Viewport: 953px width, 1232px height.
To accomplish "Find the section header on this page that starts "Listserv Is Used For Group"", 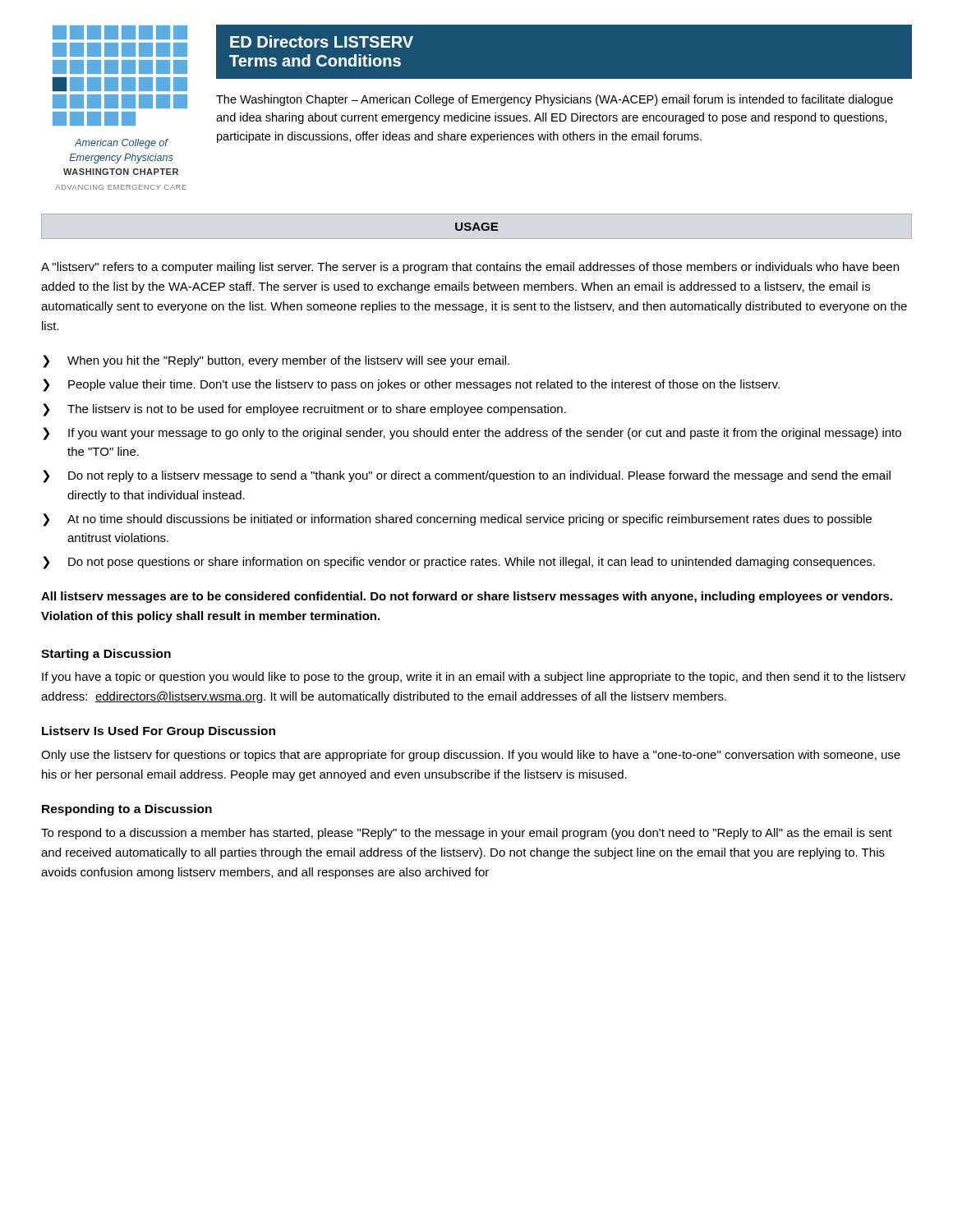I will click(159, 731).
